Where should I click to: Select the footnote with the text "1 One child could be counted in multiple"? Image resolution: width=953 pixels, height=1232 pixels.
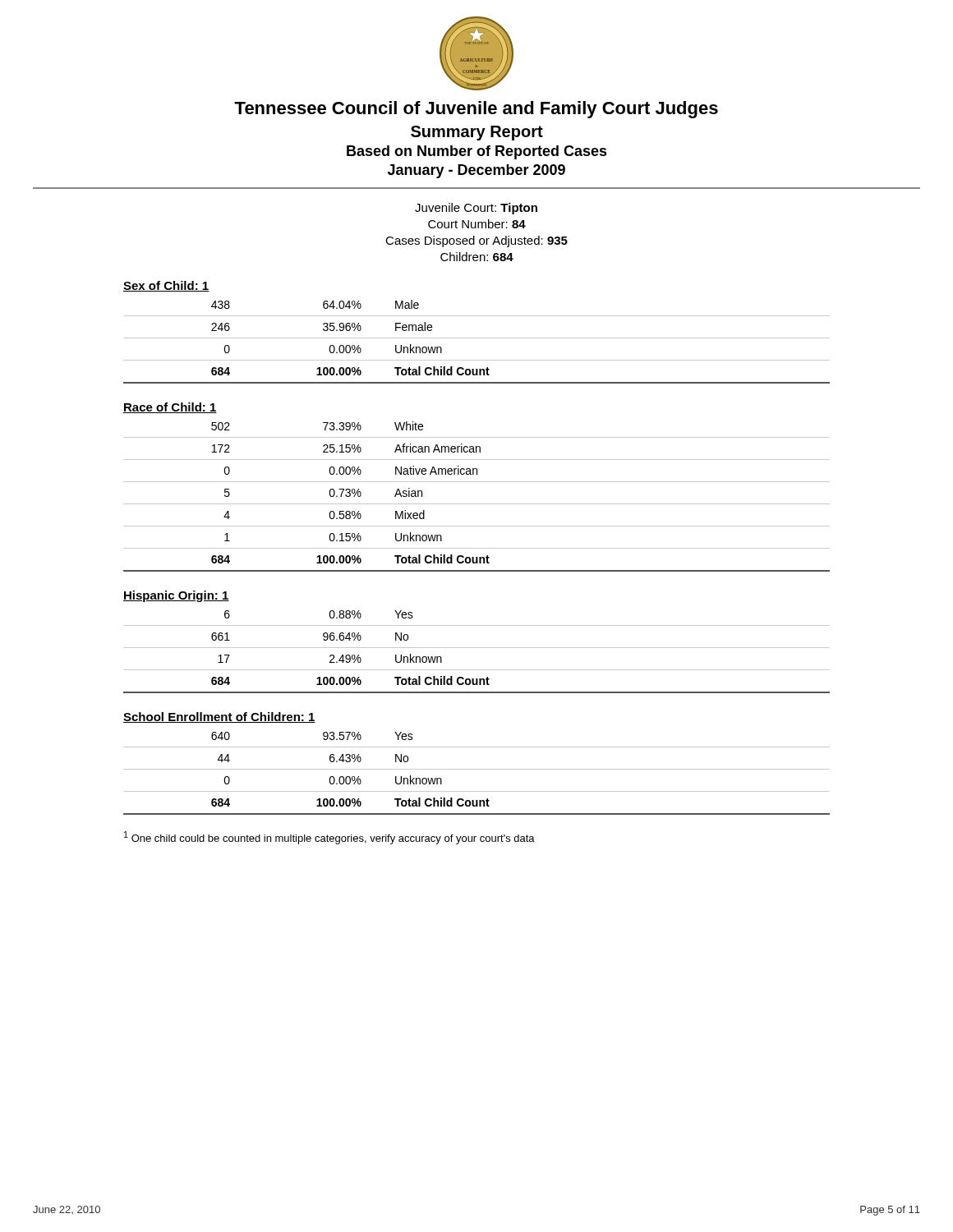click(329, 837)
